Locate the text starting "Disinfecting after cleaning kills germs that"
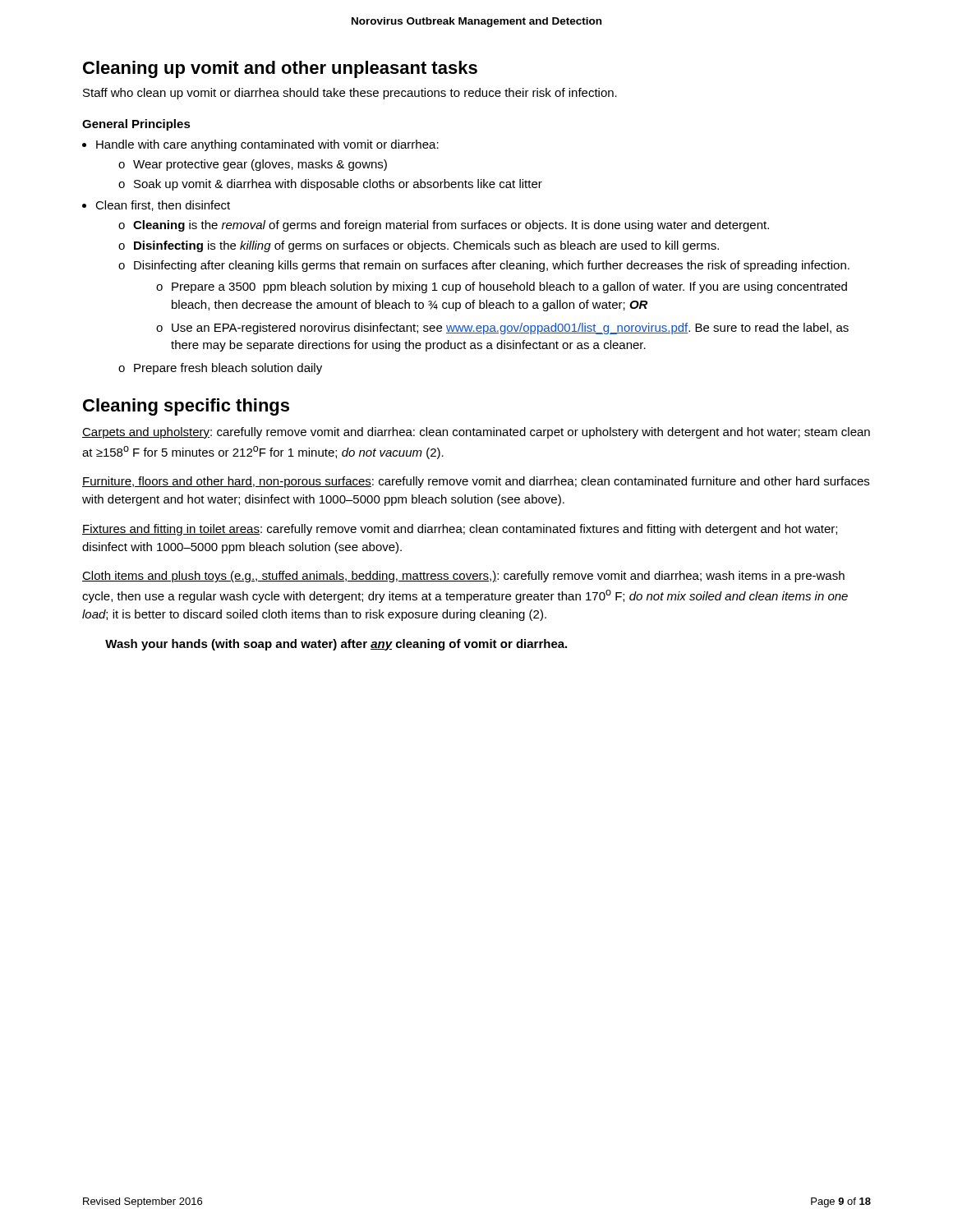The image size is (953, 1232). (502, 306)
